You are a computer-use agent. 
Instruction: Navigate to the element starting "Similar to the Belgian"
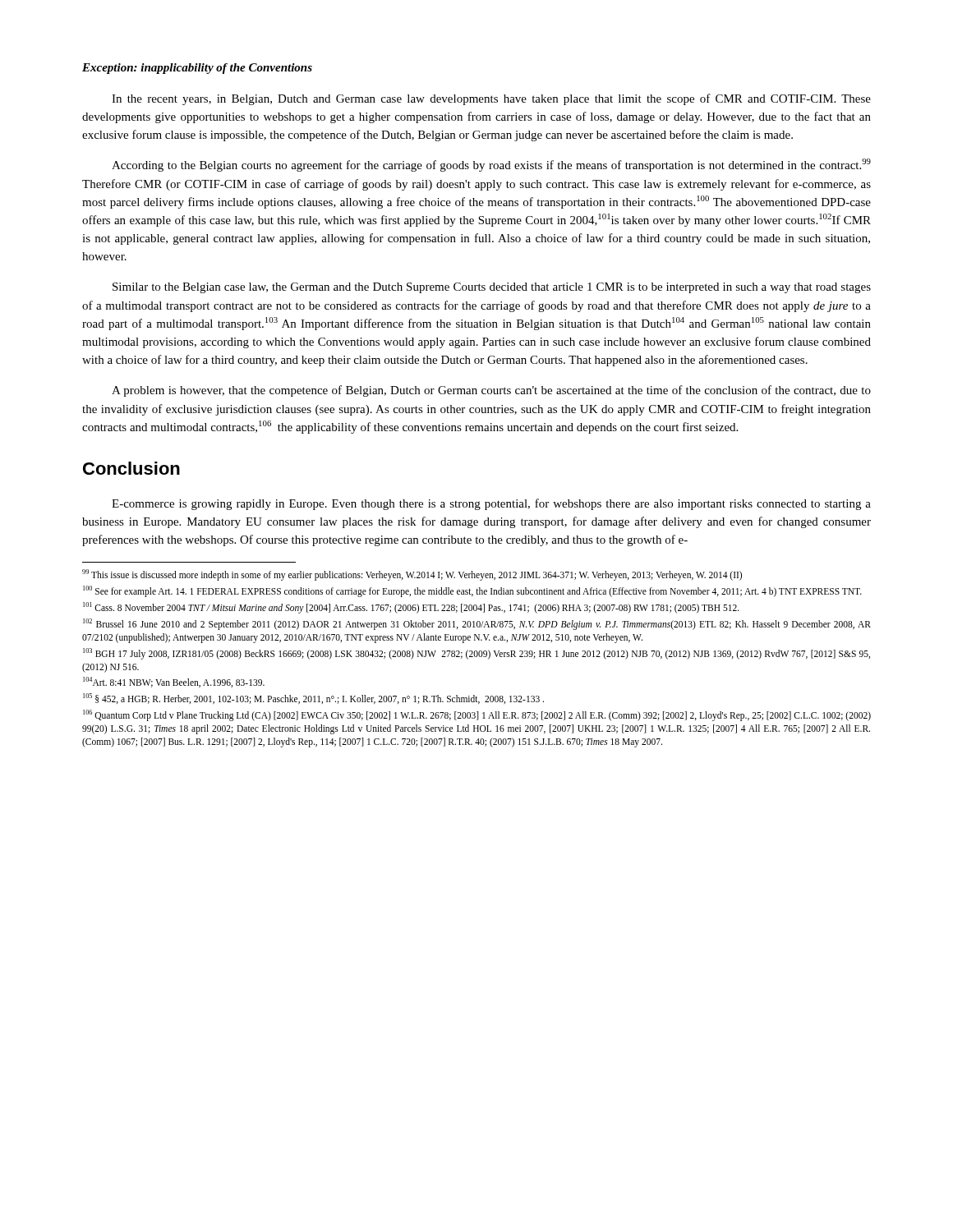(476, 324)
